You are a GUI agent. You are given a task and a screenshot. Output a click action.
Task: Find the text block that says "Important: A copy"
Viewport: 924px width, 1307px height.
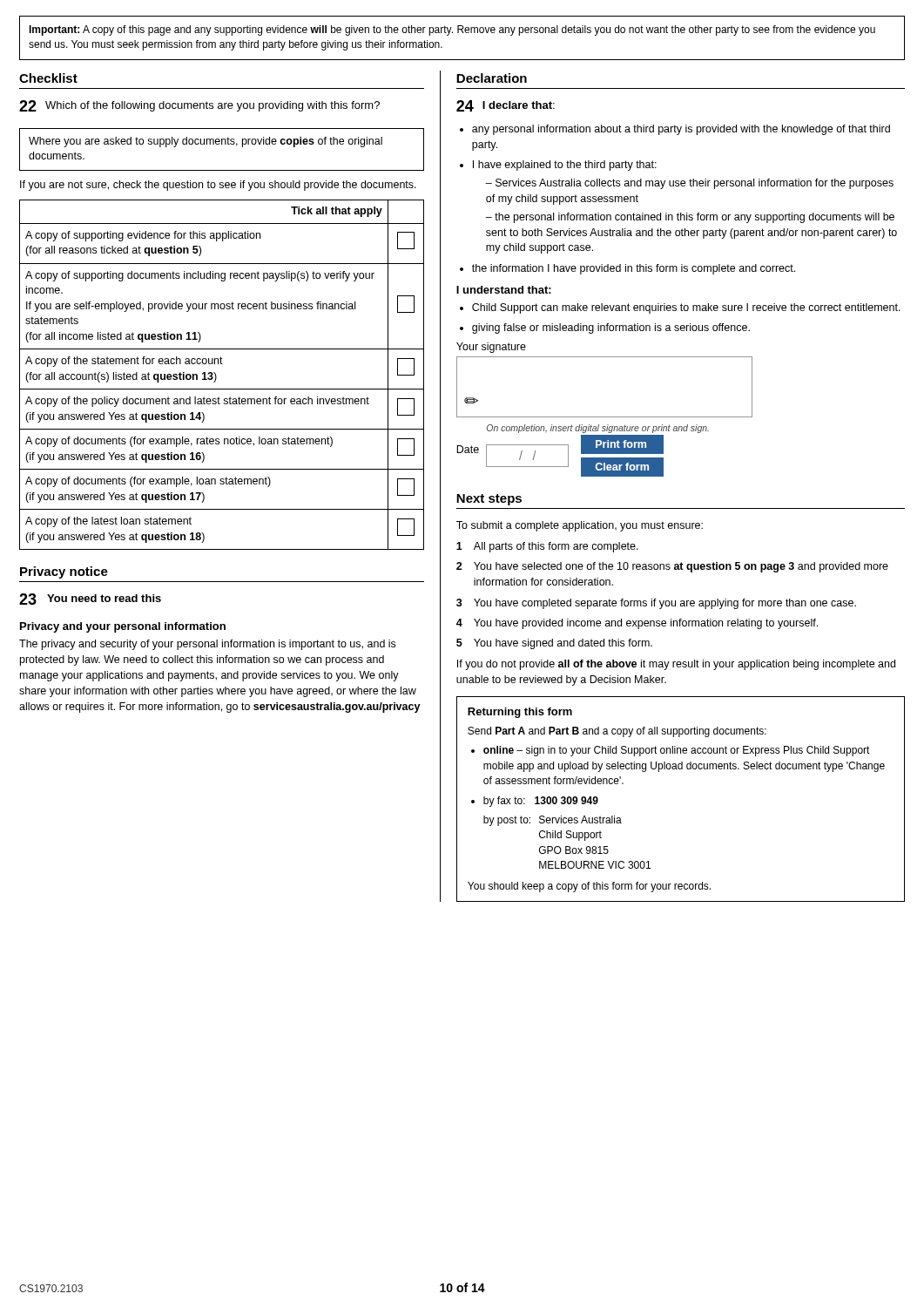452,37
